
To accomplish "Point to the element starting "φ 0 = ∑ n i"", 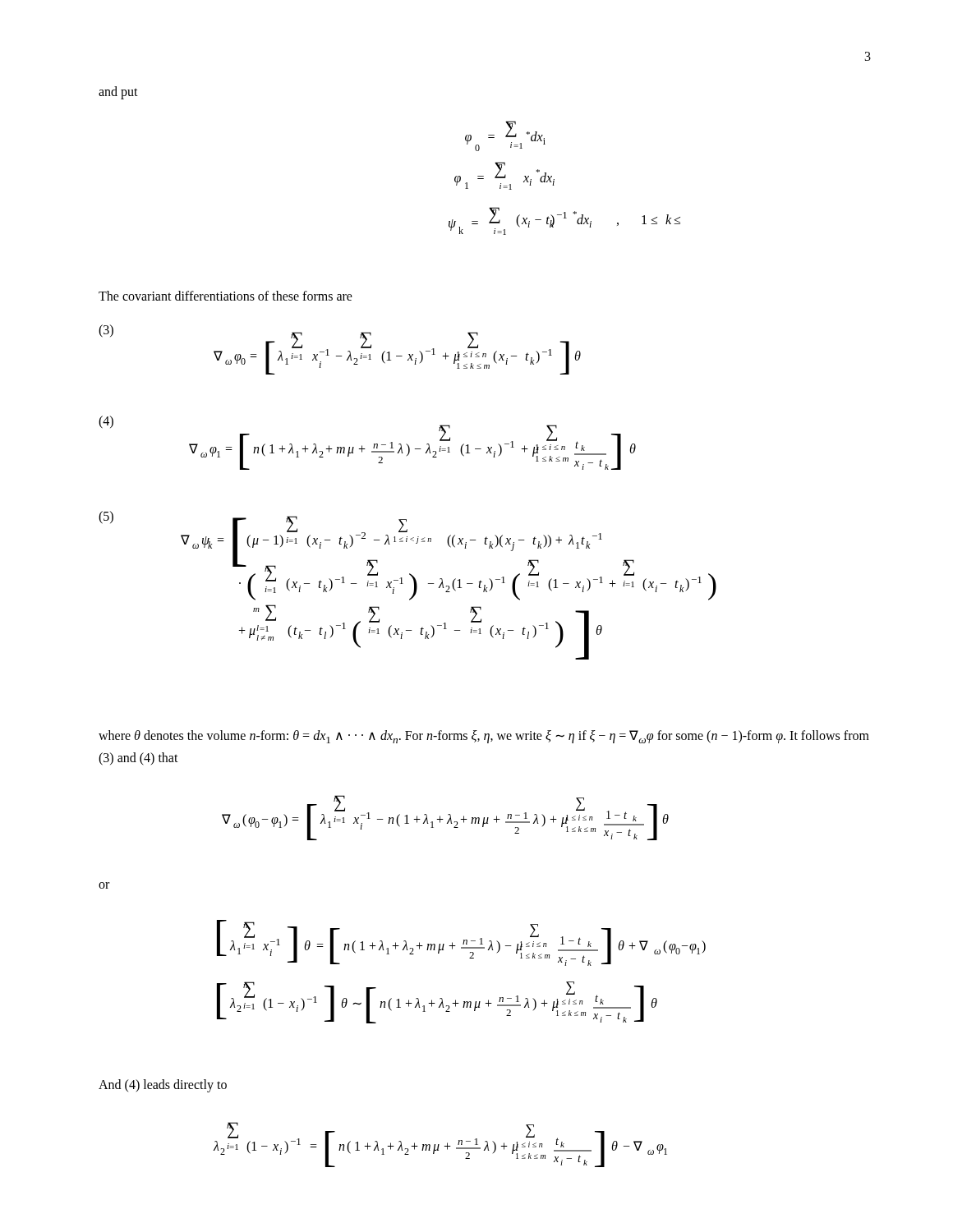I will pos(494,193).
